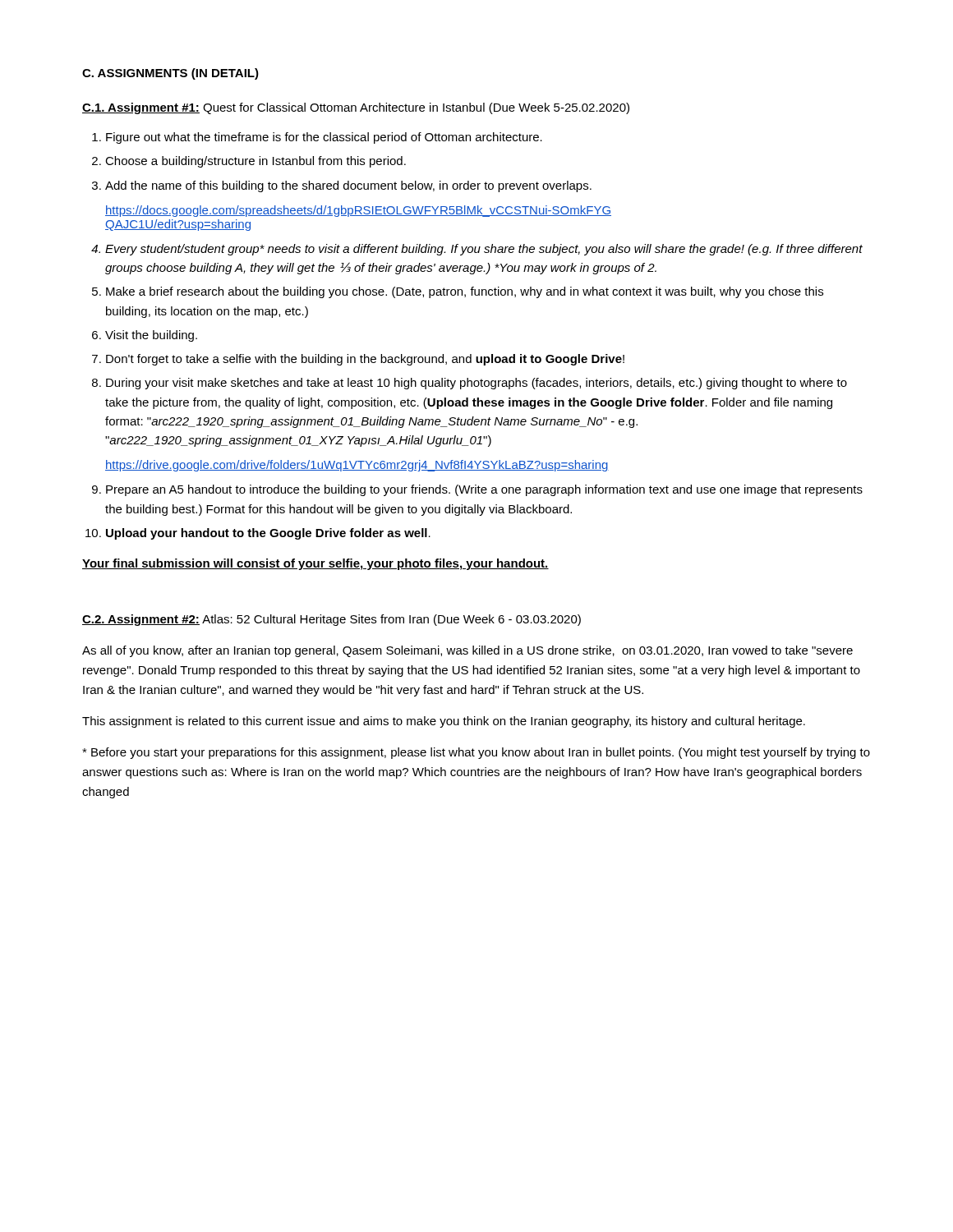Find the element starting "Every student/student group* needs to visit a different"

click(x=488, y=258)
